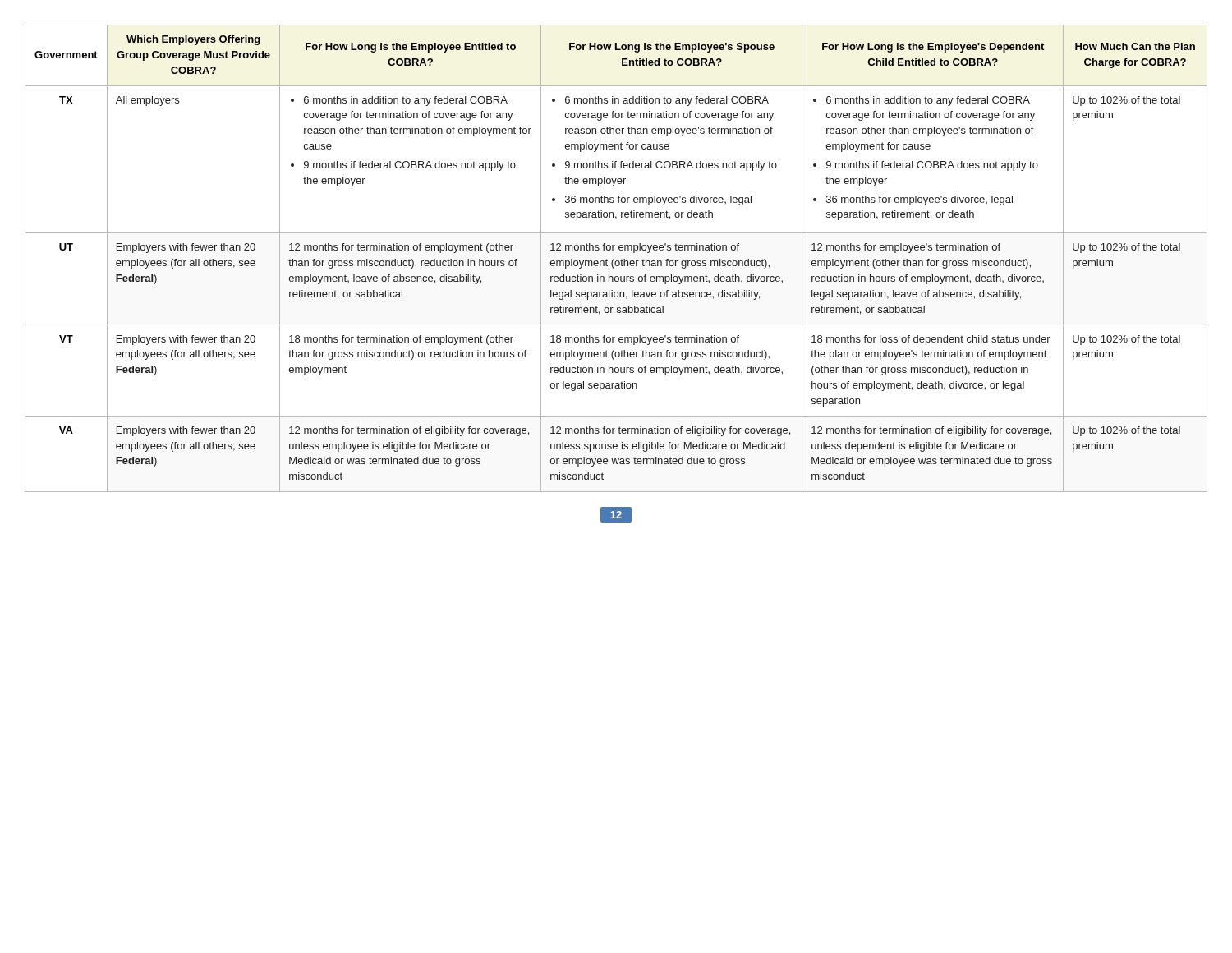Viewport: 1232px width, 953px height.
Task: Locate the table with the text "18 months for employee's termination"
Action: point(616,258)
